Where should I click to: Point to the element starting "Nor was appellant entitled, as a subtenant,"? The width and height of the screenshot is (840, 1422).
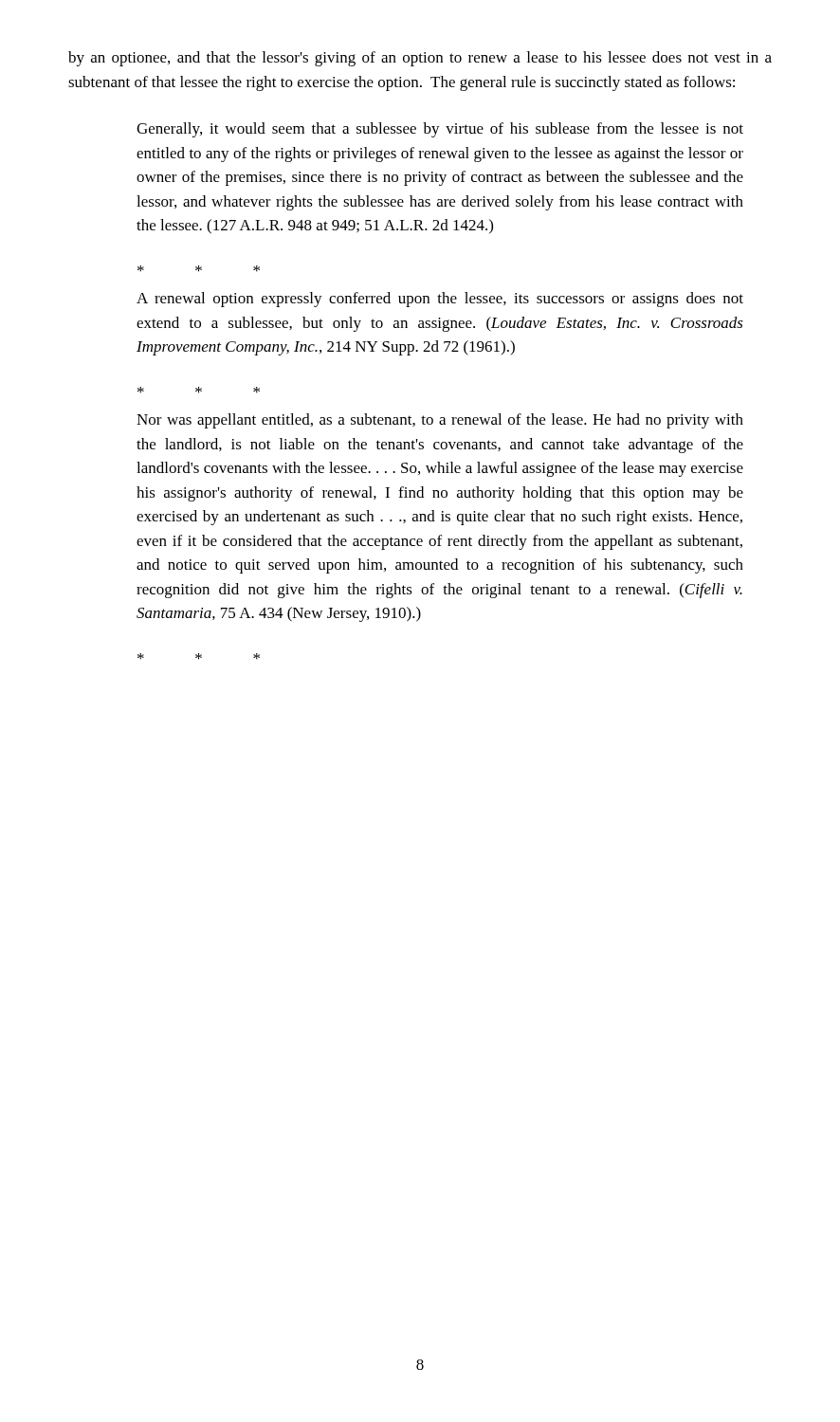(440, 516)
